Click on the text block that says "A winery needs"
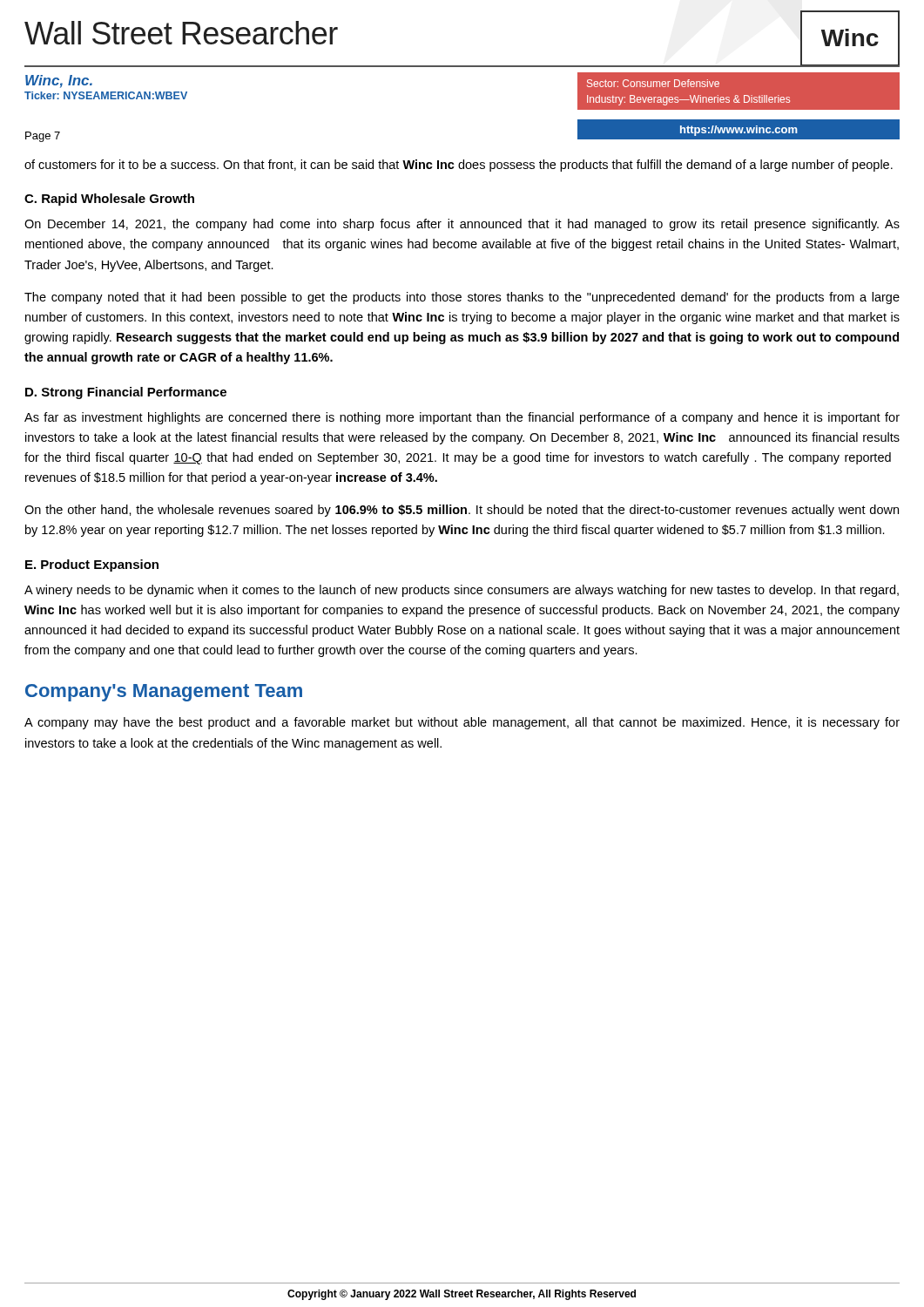This screenshot has width=924, height=1307. pos(462,620)
